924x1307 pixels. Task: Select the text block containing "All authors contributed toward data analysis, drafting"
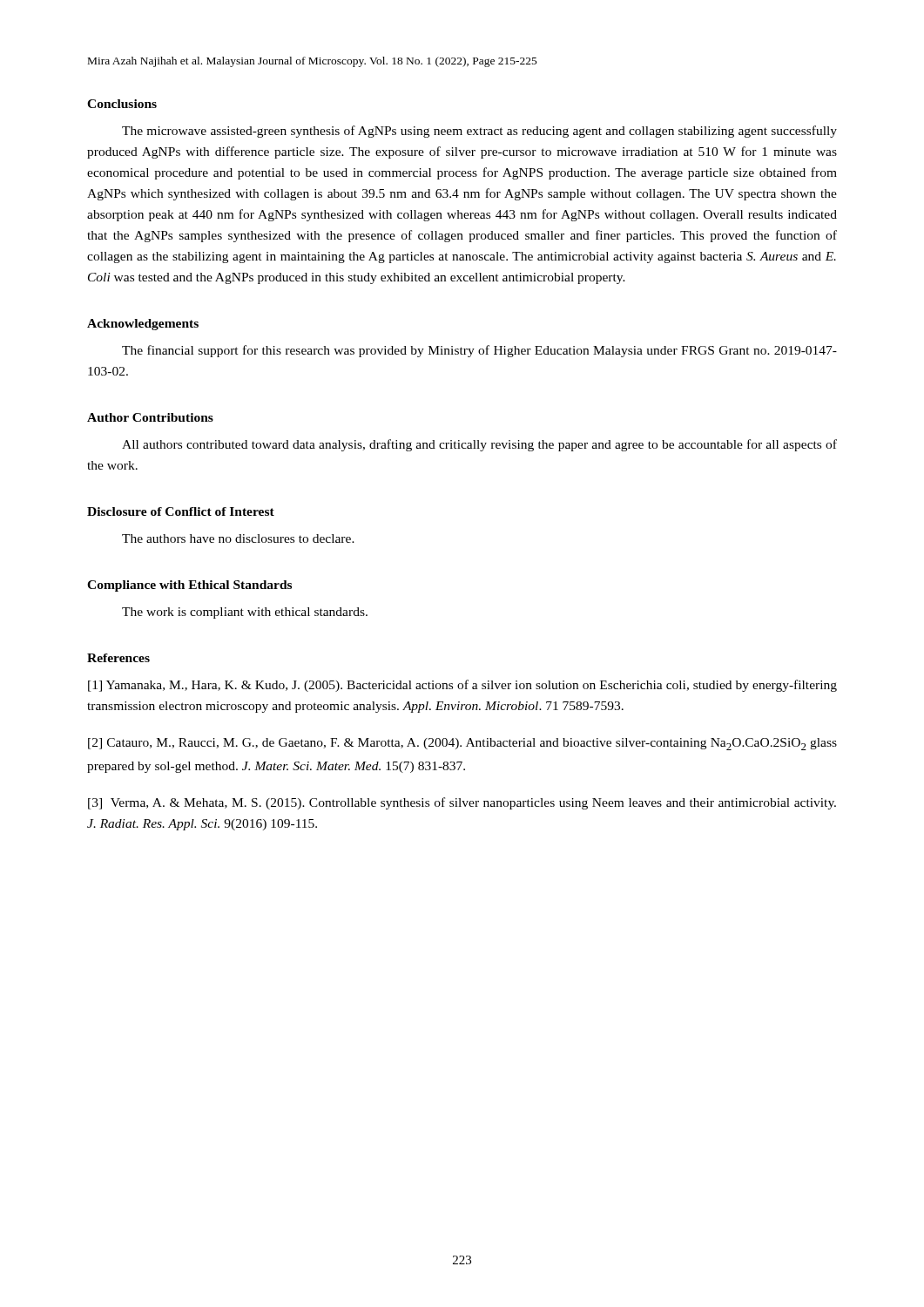[x=462, y=455]
